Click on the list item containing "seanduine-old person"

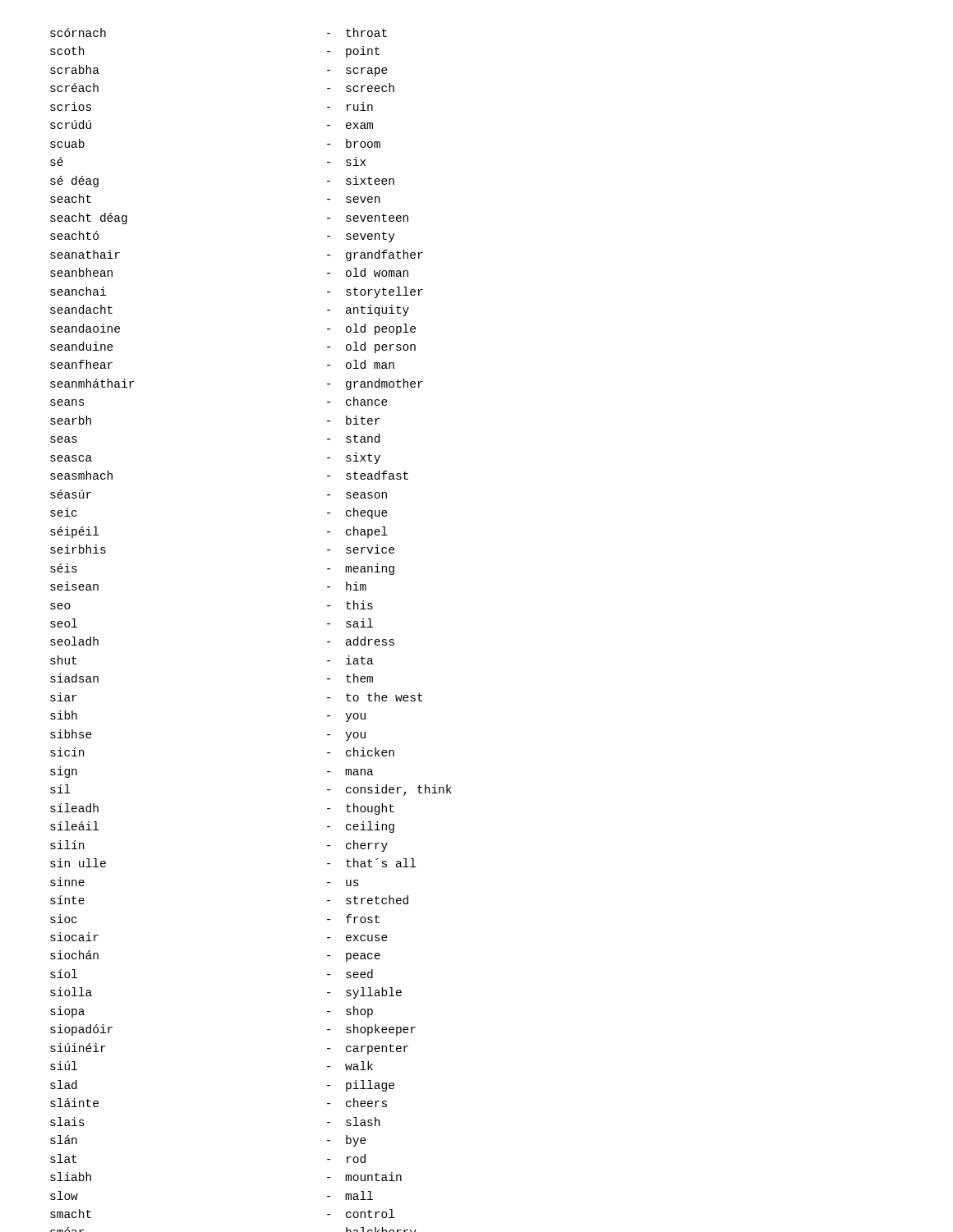point(80,346)
